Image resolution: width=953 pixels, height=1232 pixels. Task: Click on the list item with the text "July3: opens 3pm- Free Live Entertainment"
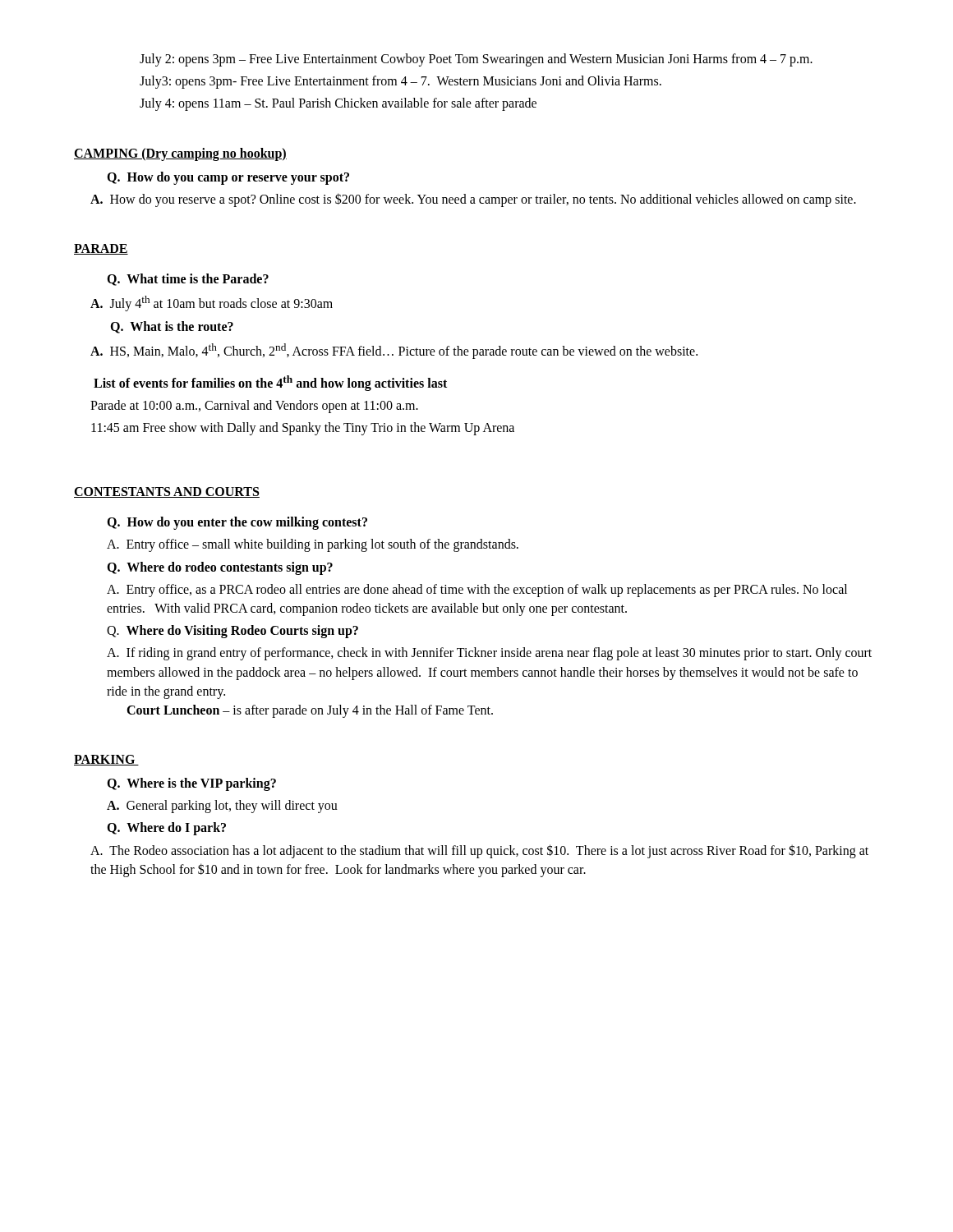pyautogui.click(x=401, y=81)
